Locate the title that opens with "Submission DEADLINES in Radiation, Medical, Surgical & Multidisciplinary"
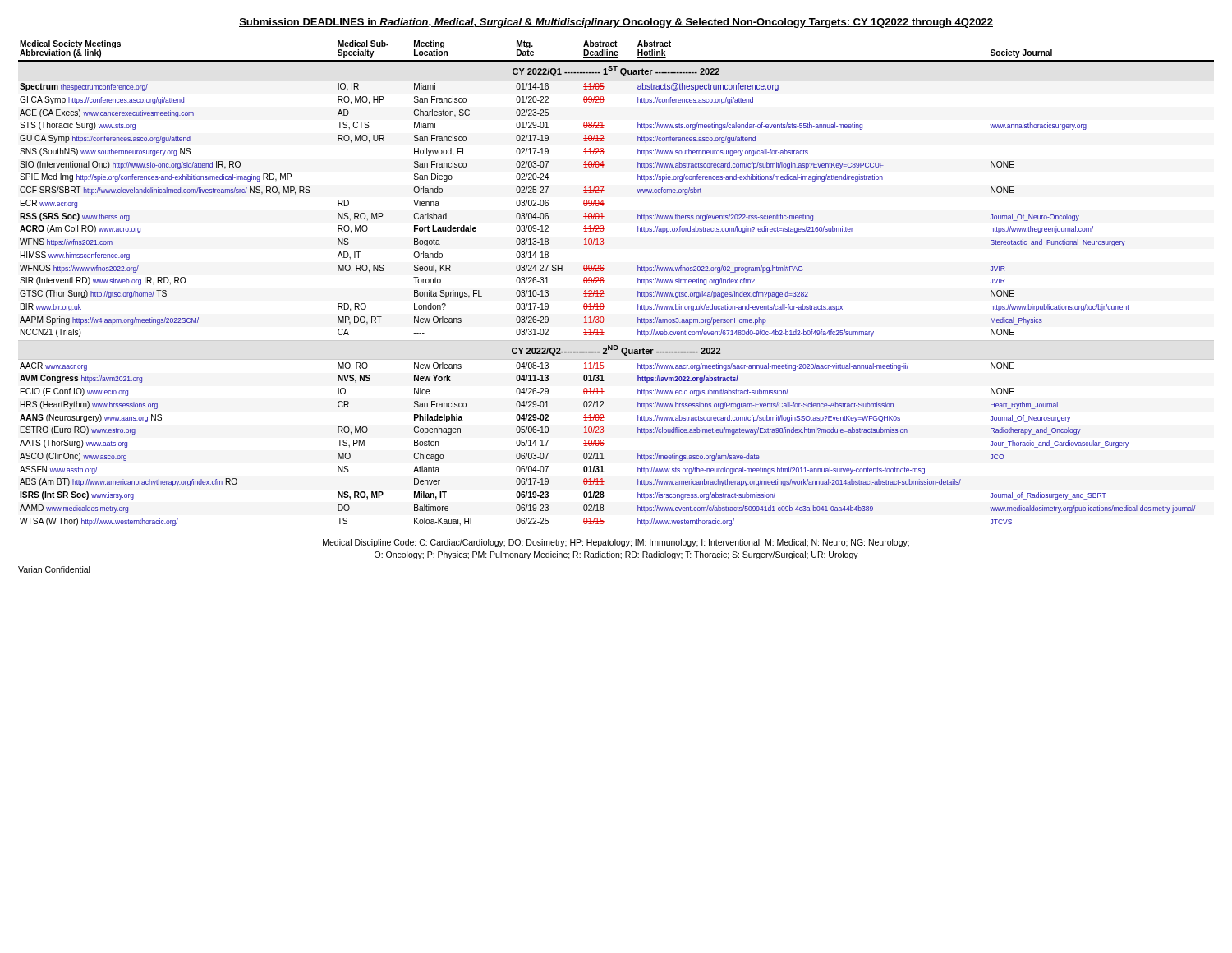This screenshot has width=1232, height=953. (x=616, y=22)
